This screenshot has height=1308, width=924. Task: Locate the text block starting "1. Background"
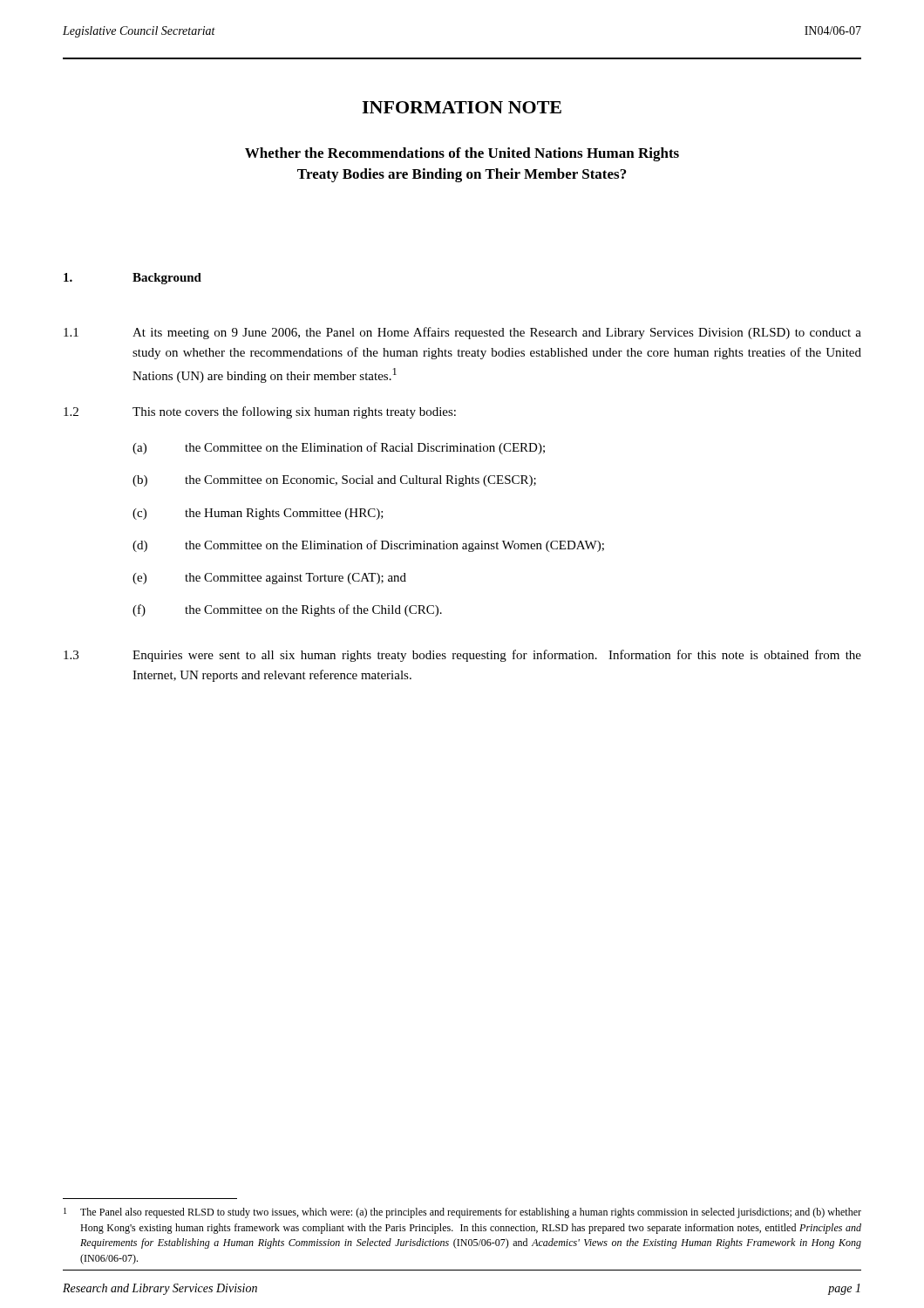pyautogui.click(x=132, y=278)
